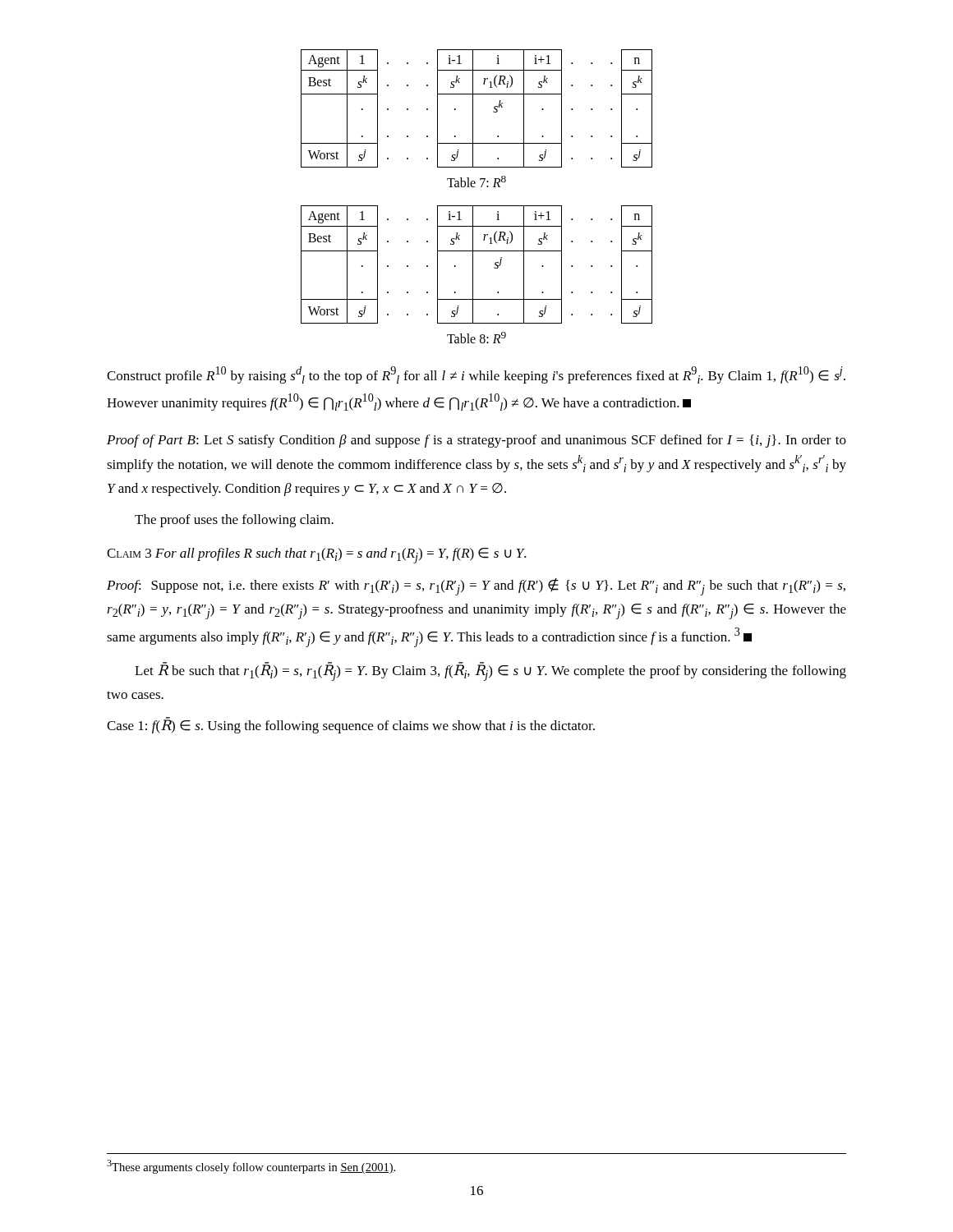Point to the text block starting "Let R̄ be such that"
953x1232 pixels.
click(476, 682)
